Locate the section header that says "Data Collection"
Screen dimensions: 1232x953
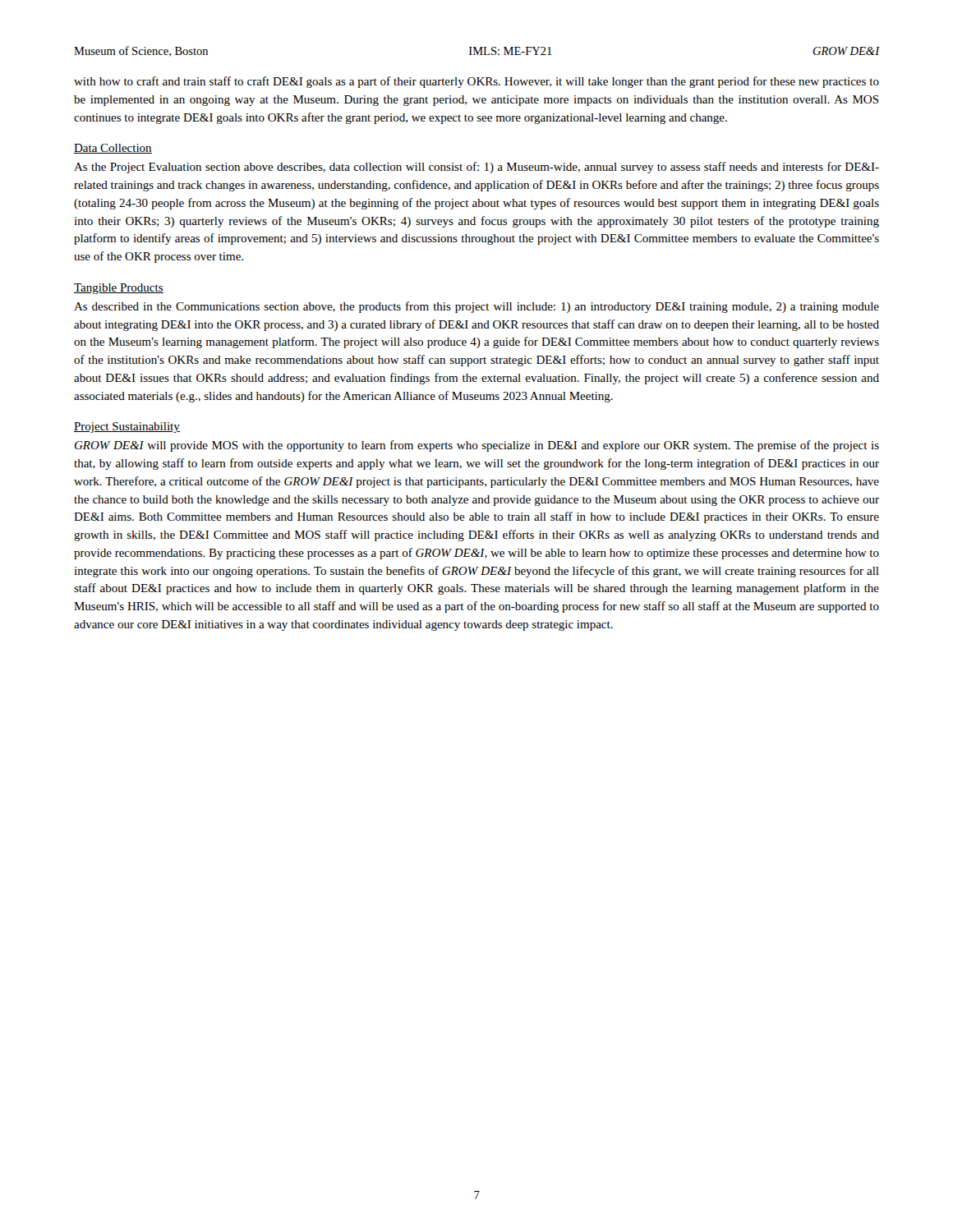(113, 148)
